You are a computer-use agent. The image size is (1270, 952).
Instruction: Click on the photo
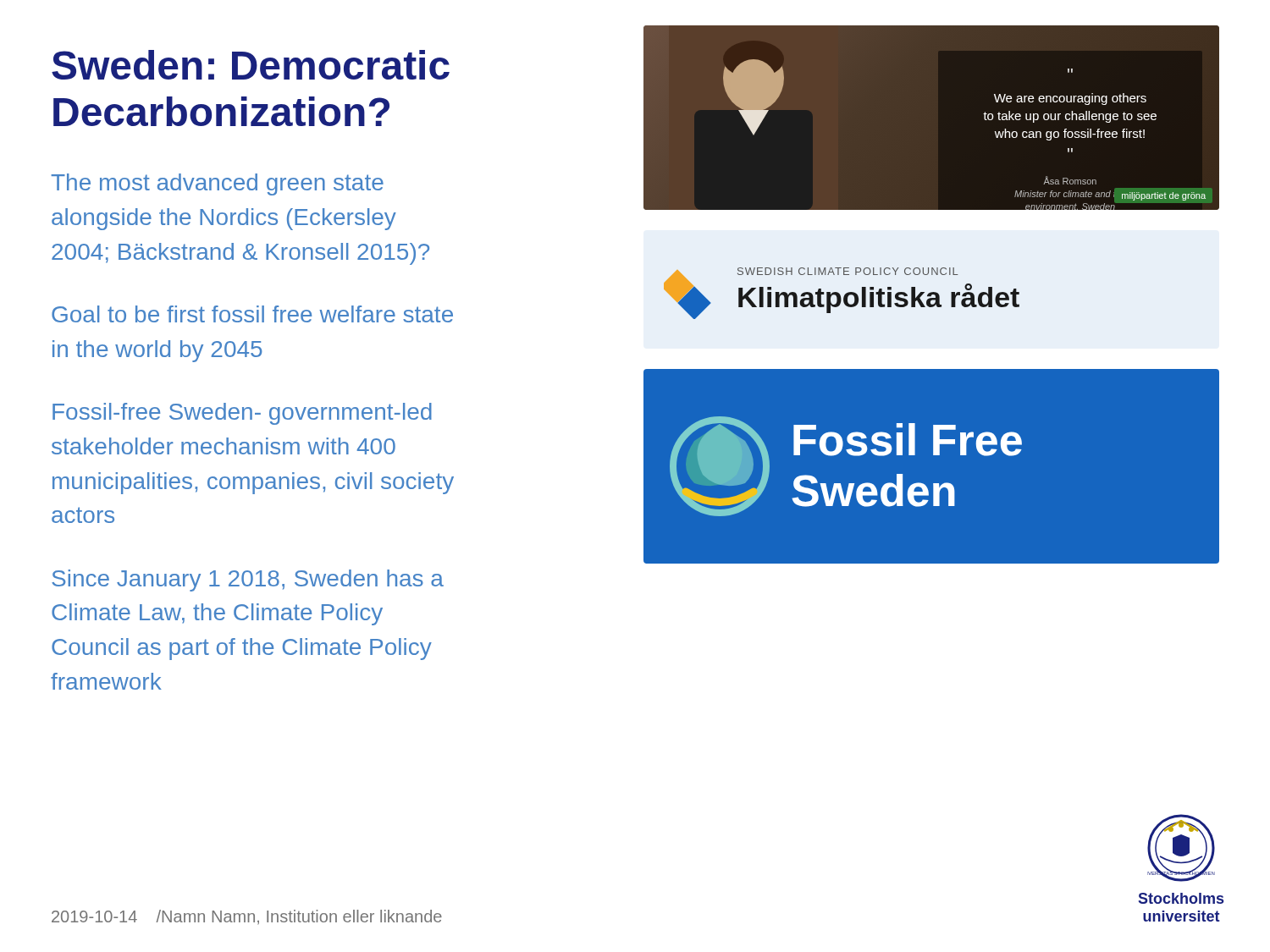click(x=931, y=118)
